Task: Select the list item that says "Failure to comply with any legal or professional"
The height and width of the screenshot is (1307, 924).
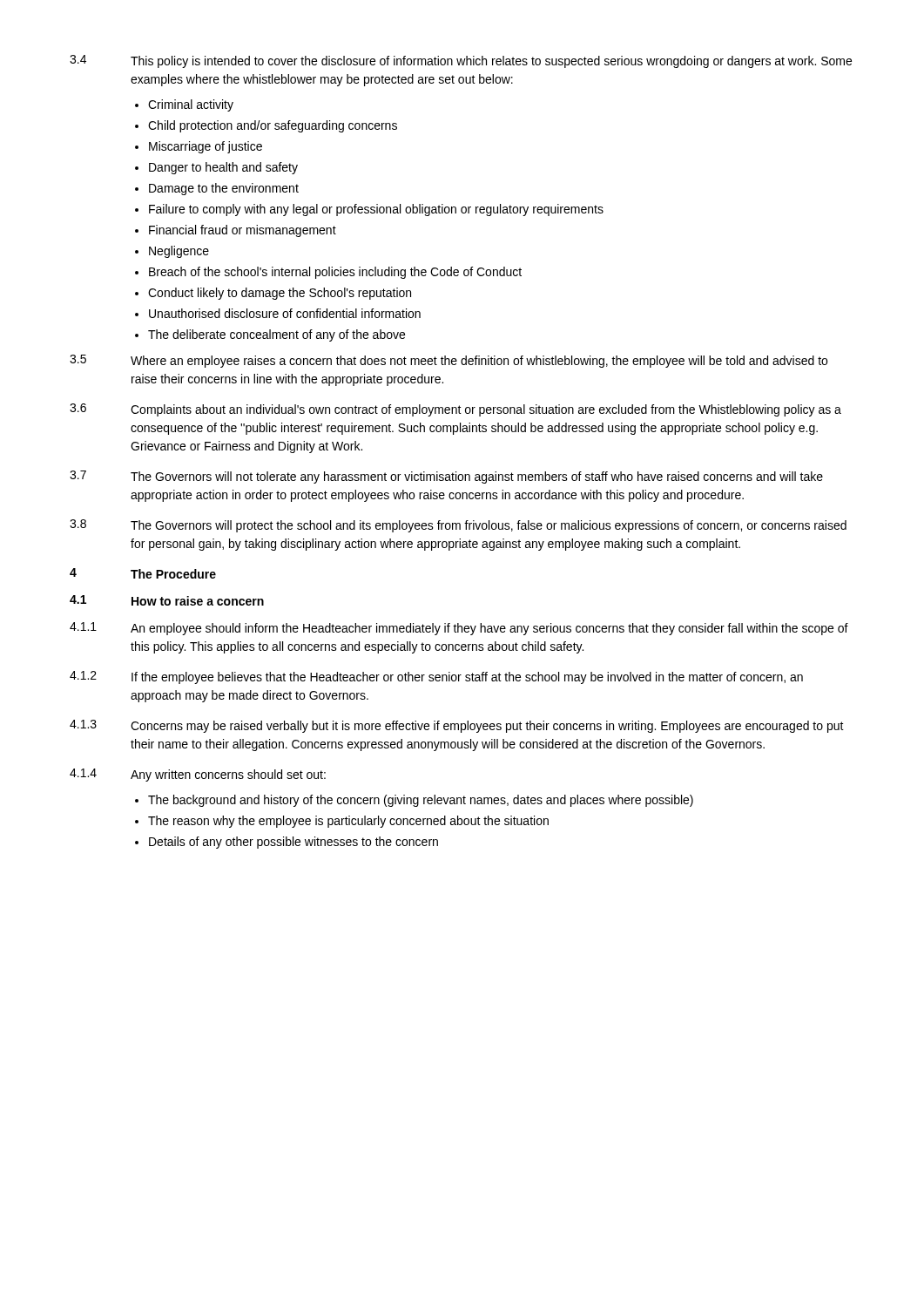Action: (x=376, y=209)
